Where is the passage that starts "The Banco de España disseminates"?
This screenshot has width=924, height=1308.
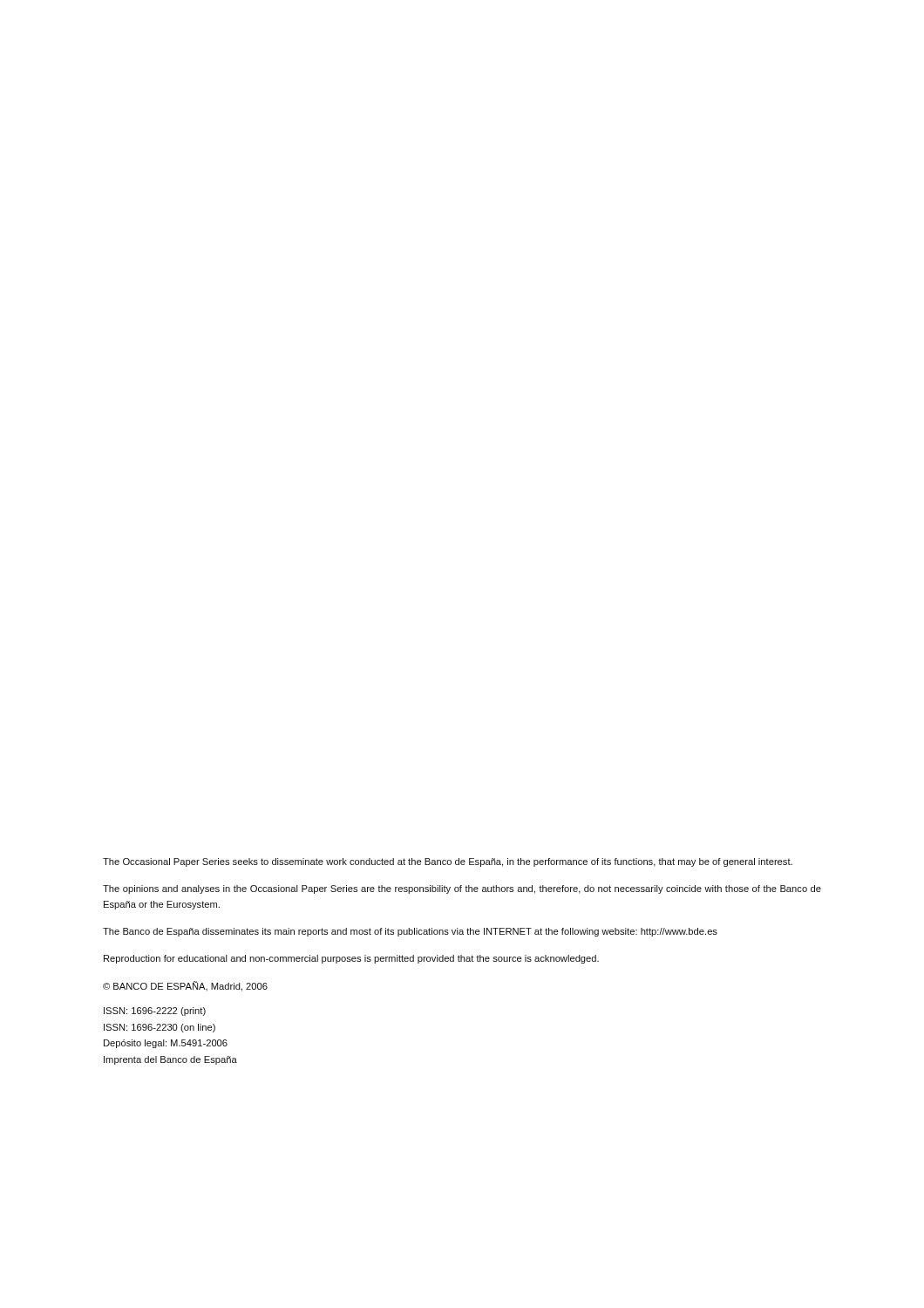click(410, 931)
